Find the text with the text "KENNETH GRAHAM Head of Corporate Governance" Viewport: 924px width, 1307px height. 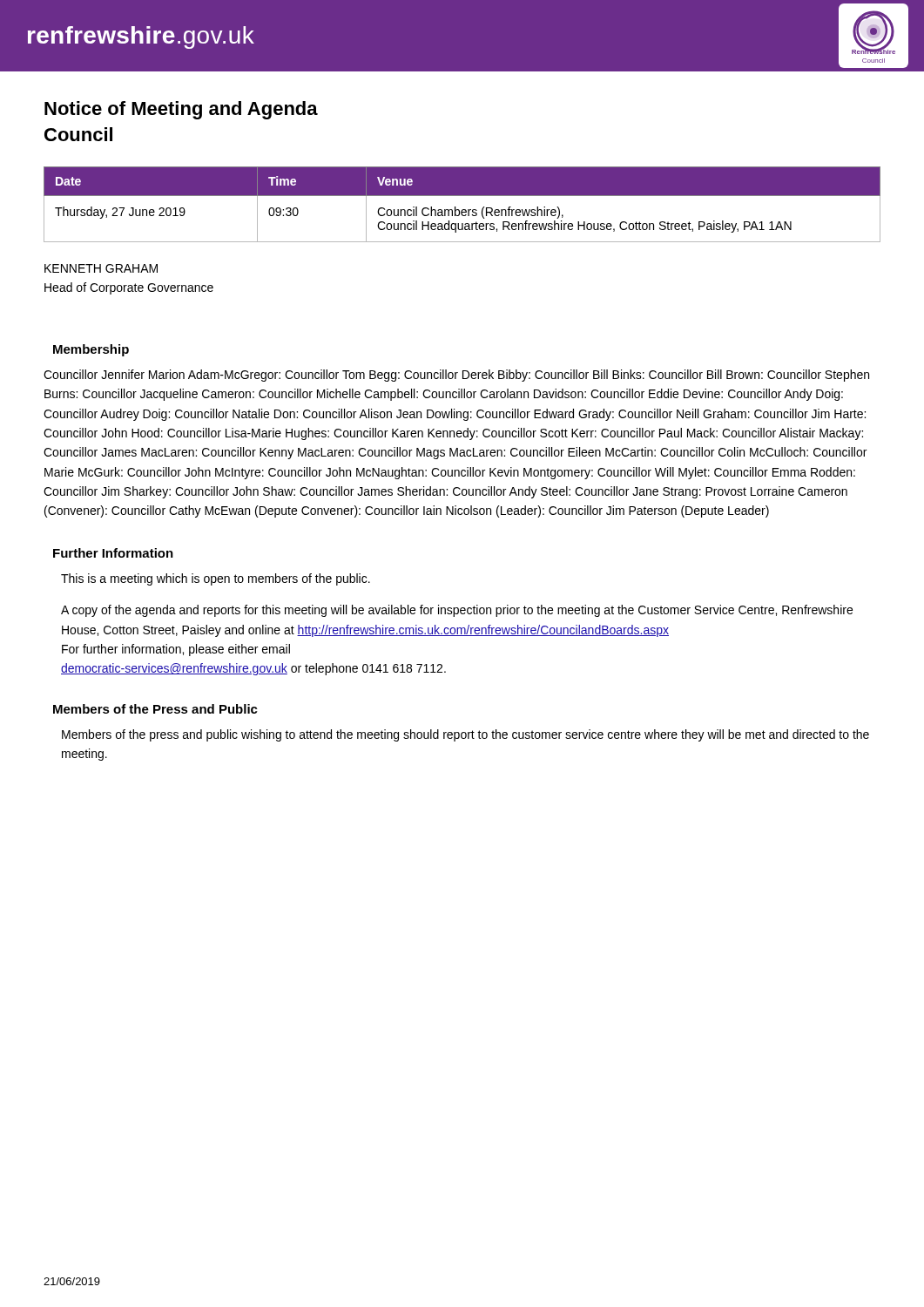[129, 278]
